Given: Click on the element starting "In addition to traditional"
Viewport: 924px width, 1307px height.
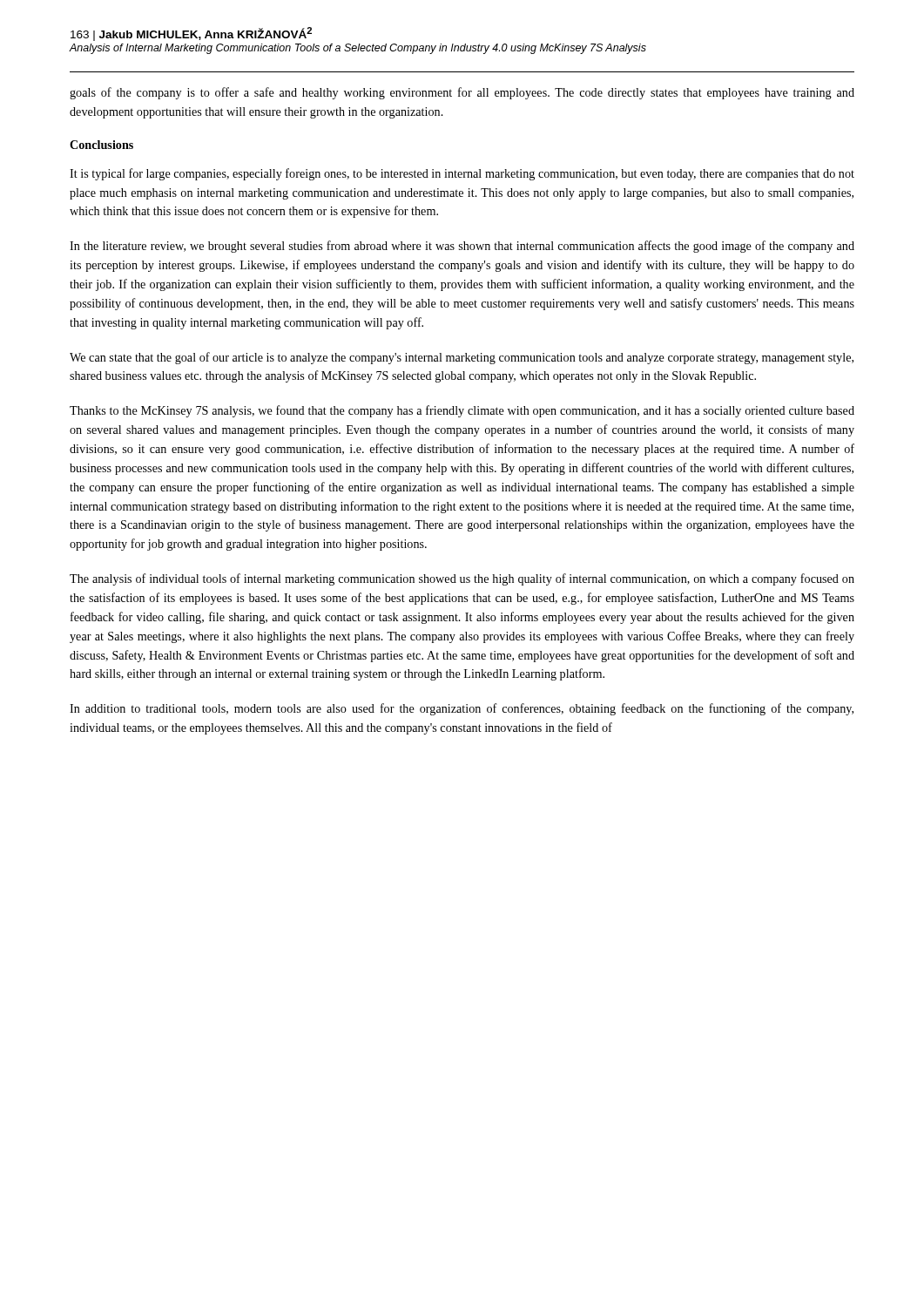Looking at the screenshot, I should [x=462, y=718].
